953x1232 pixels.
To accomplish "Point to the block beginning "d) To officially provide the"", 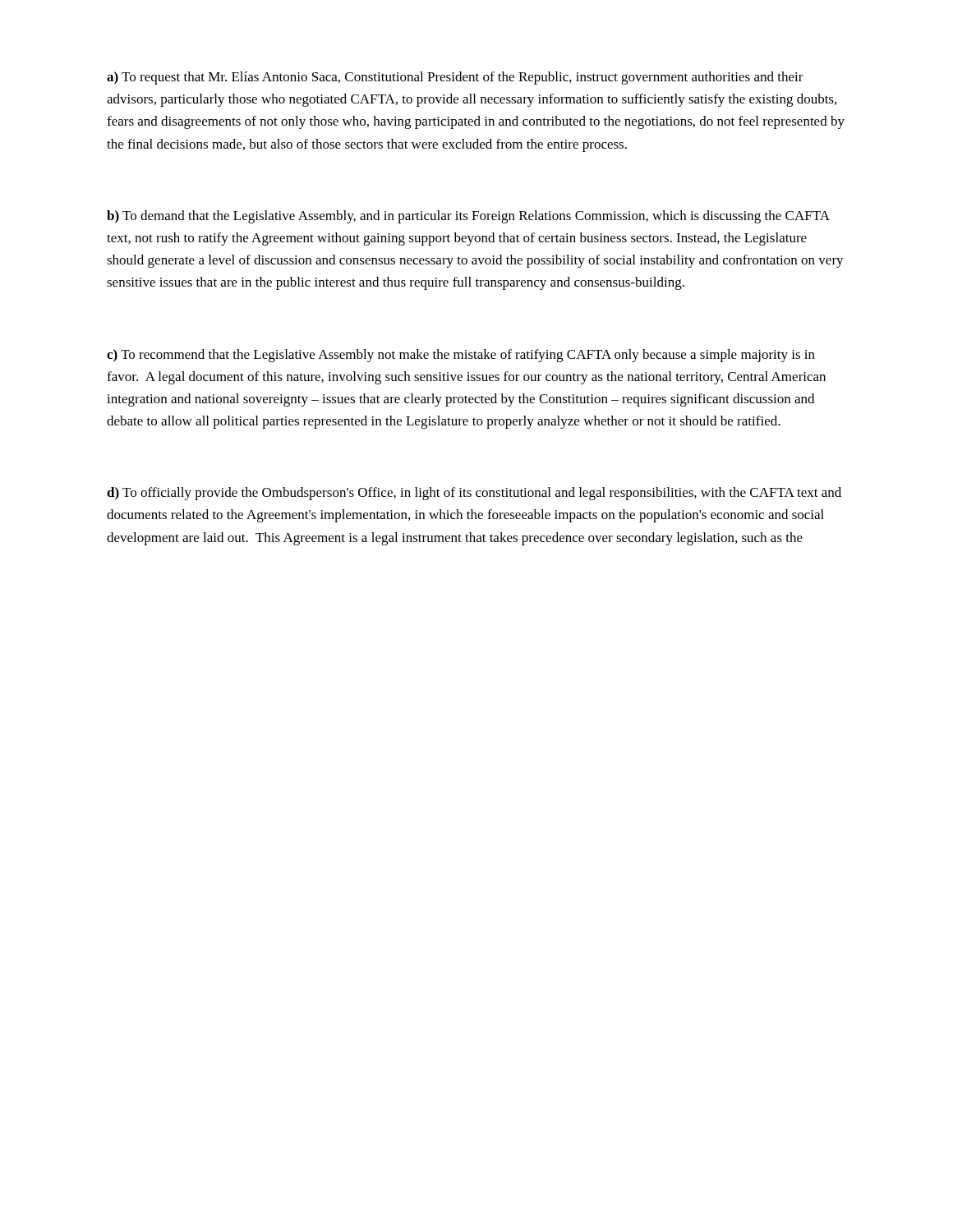I will (x=474, y=515).
